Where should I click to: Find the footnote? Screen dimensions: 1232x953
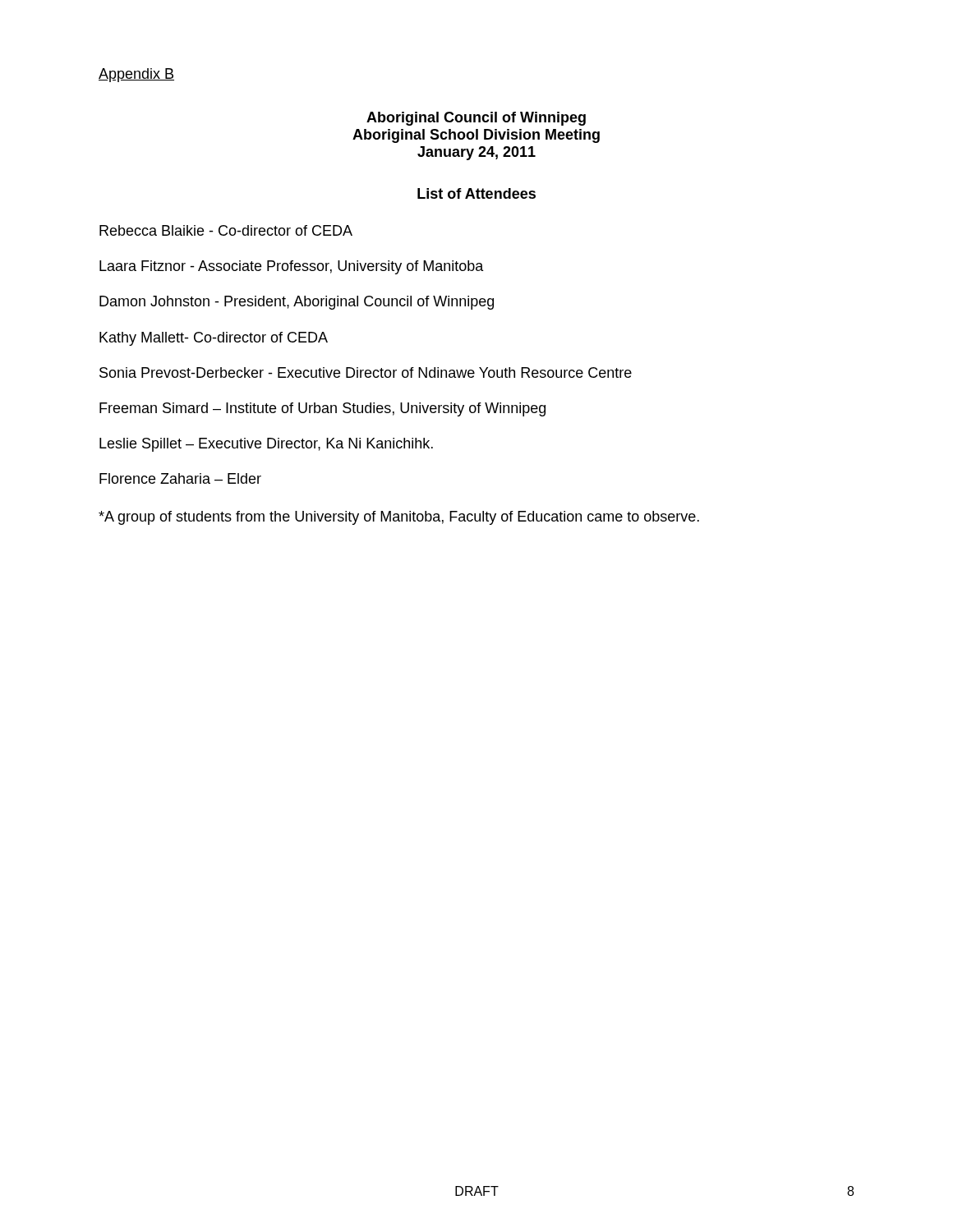pyautogui.click(x=399, y=516)
